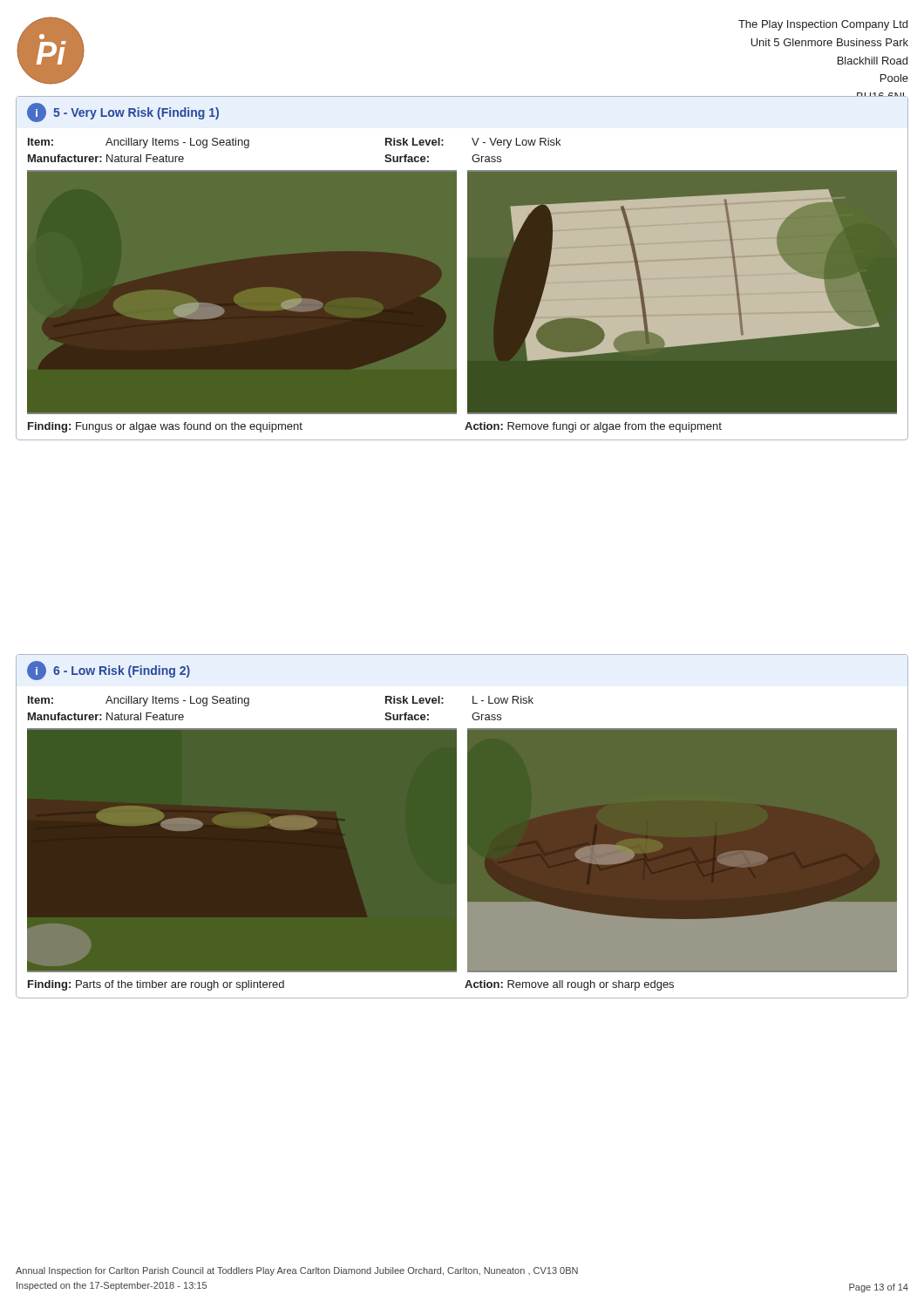Point to the passage starting "Finding: Fungus or algae was found on the"

pyautogui.click(x=165, y=426)
